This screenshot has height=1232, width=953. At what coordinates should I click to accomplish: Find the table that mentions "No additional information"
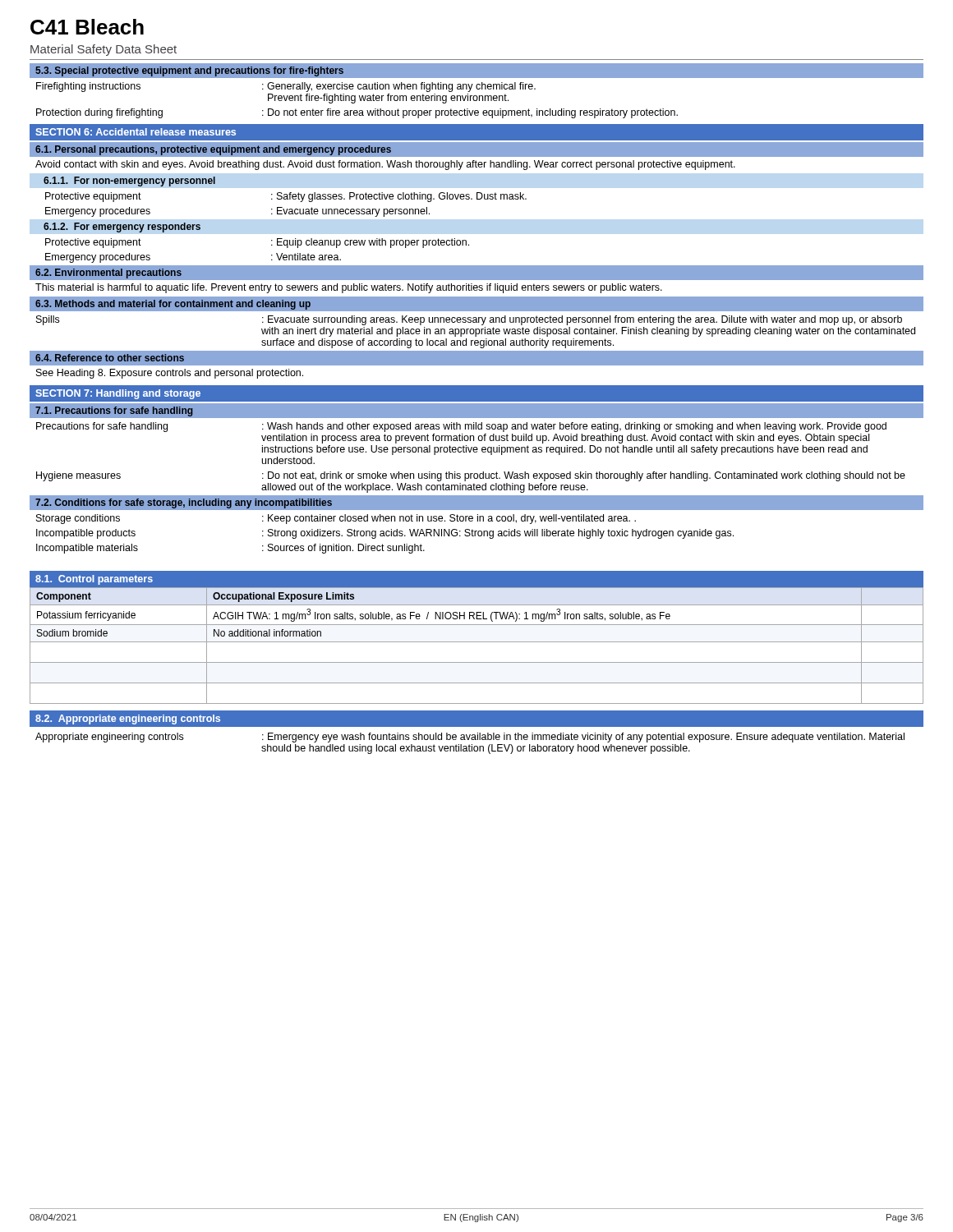pyautogui.click(x=476, y=646)
